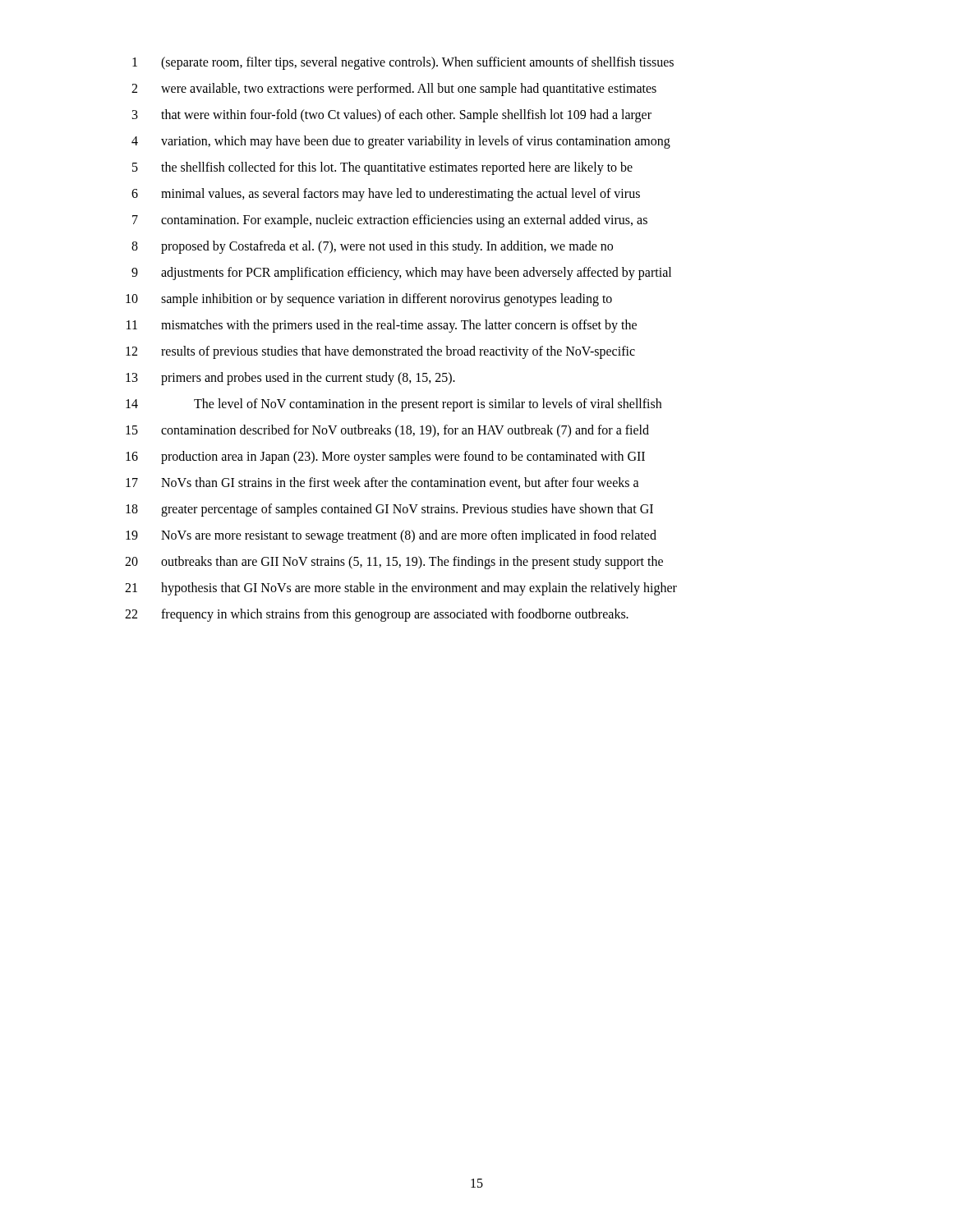Screen dimensions: 1232x953
Task: Navigate to the text starting "8 proposed by Costafreda et al. (7),"
Action: [x=452, y=246]
